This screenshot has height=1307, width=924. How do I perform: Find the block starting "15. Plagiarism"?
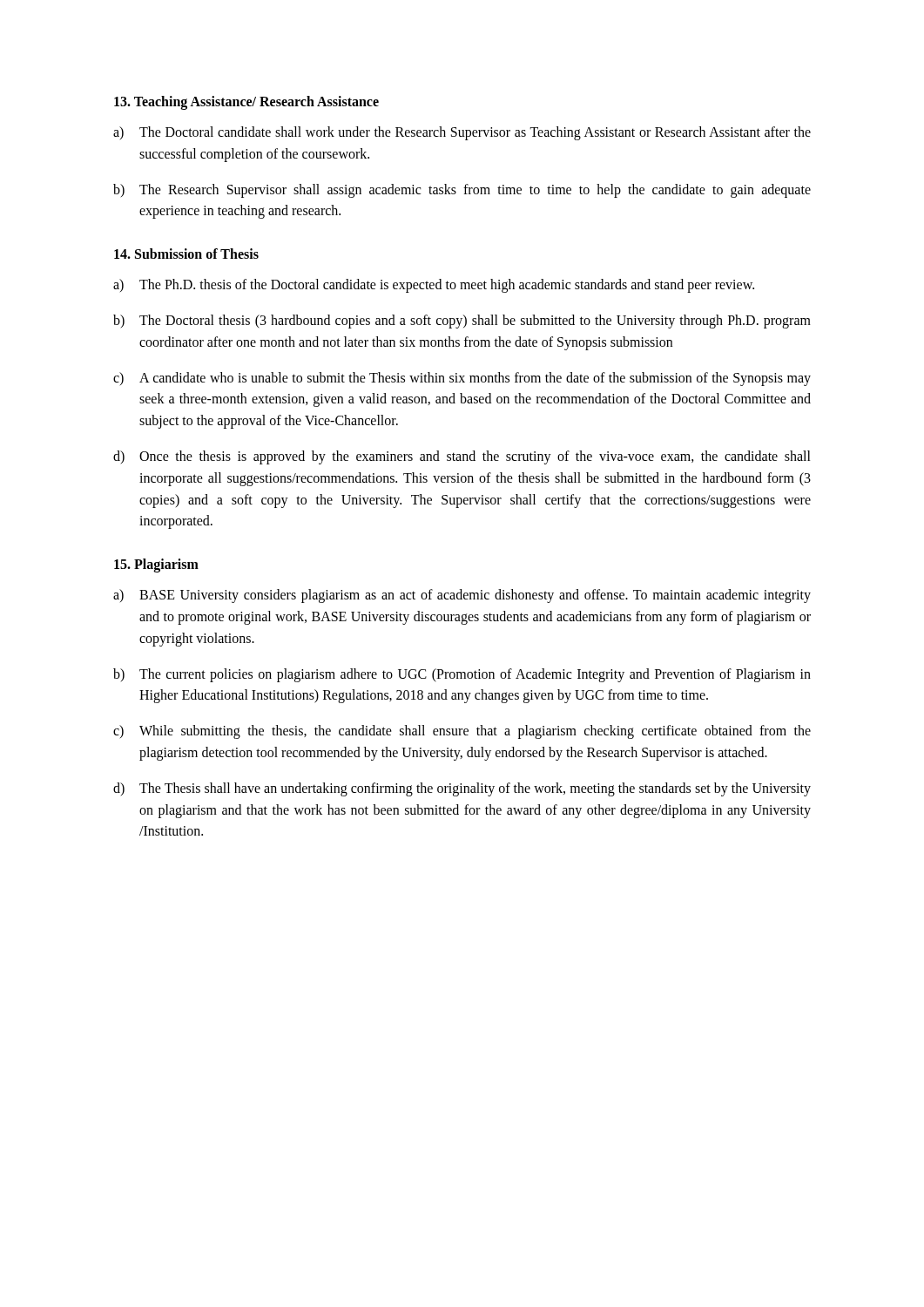tap(156, 564)
